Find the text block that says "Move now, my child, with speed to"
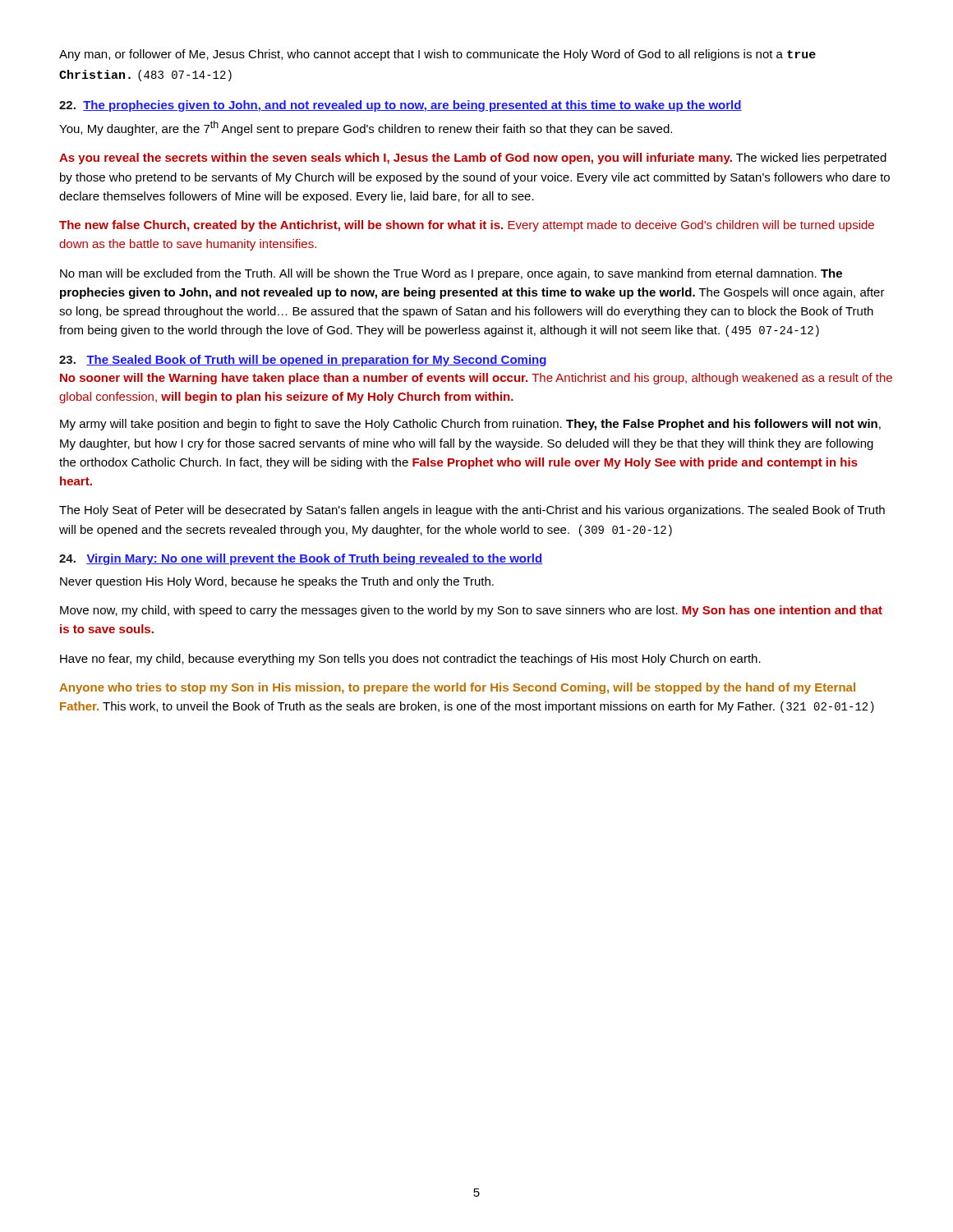Screen dimensions: 1232x953 coord(471,619)
